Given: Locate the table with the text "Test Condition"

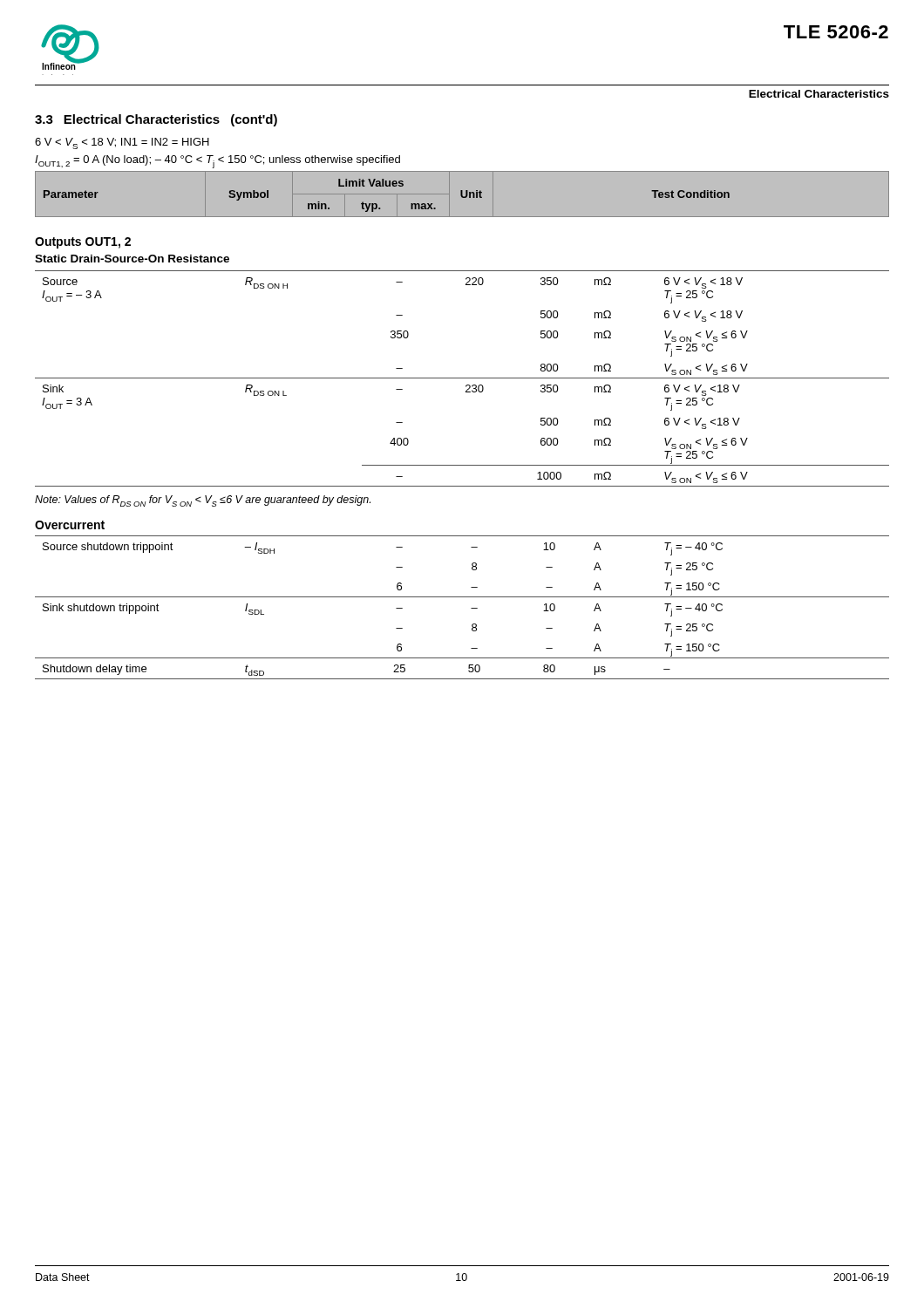Looking at the screenshot, I should (462, 194).
